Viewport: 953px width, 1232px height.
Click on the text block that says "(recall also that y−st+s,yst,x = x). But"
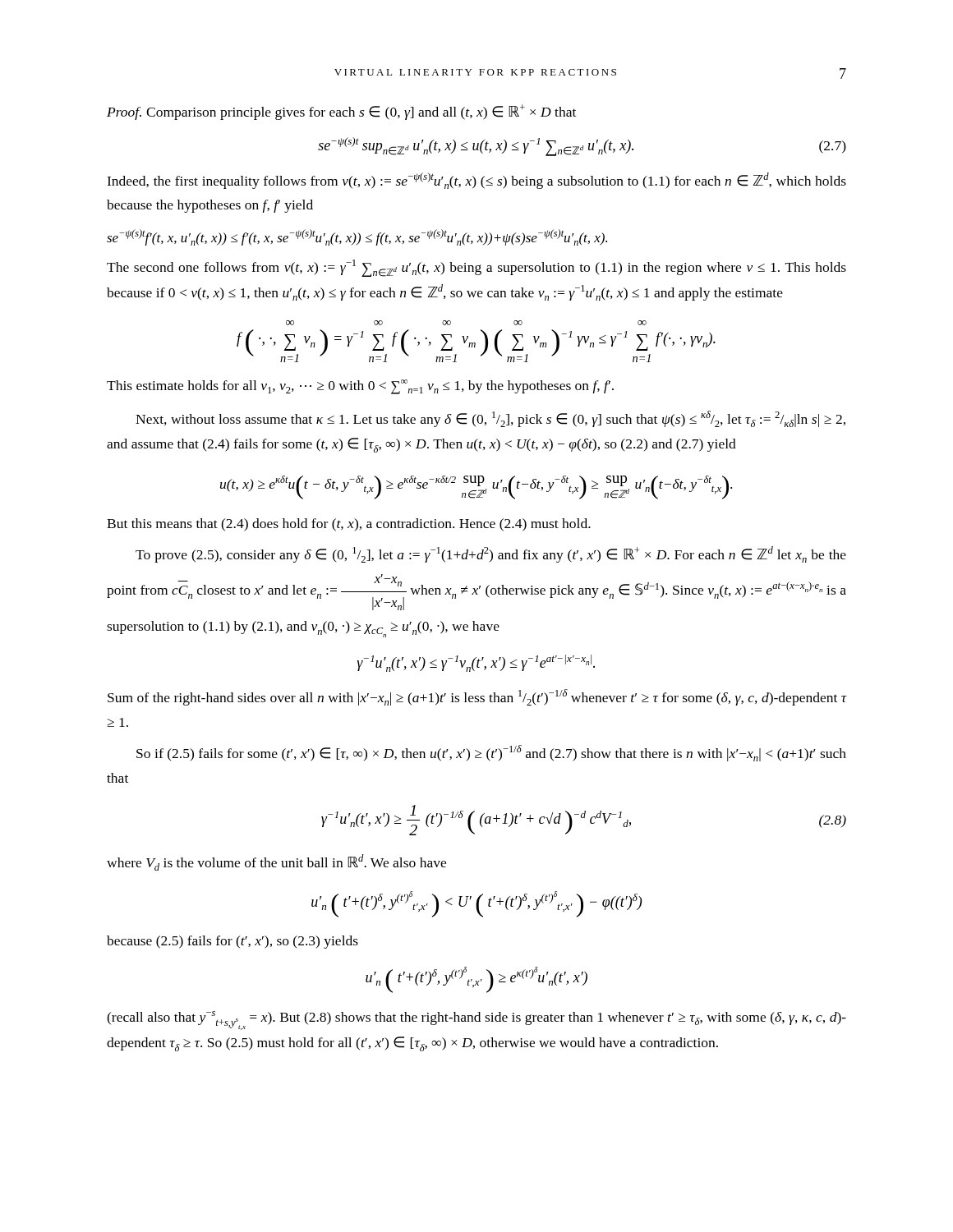(476, 1030)
